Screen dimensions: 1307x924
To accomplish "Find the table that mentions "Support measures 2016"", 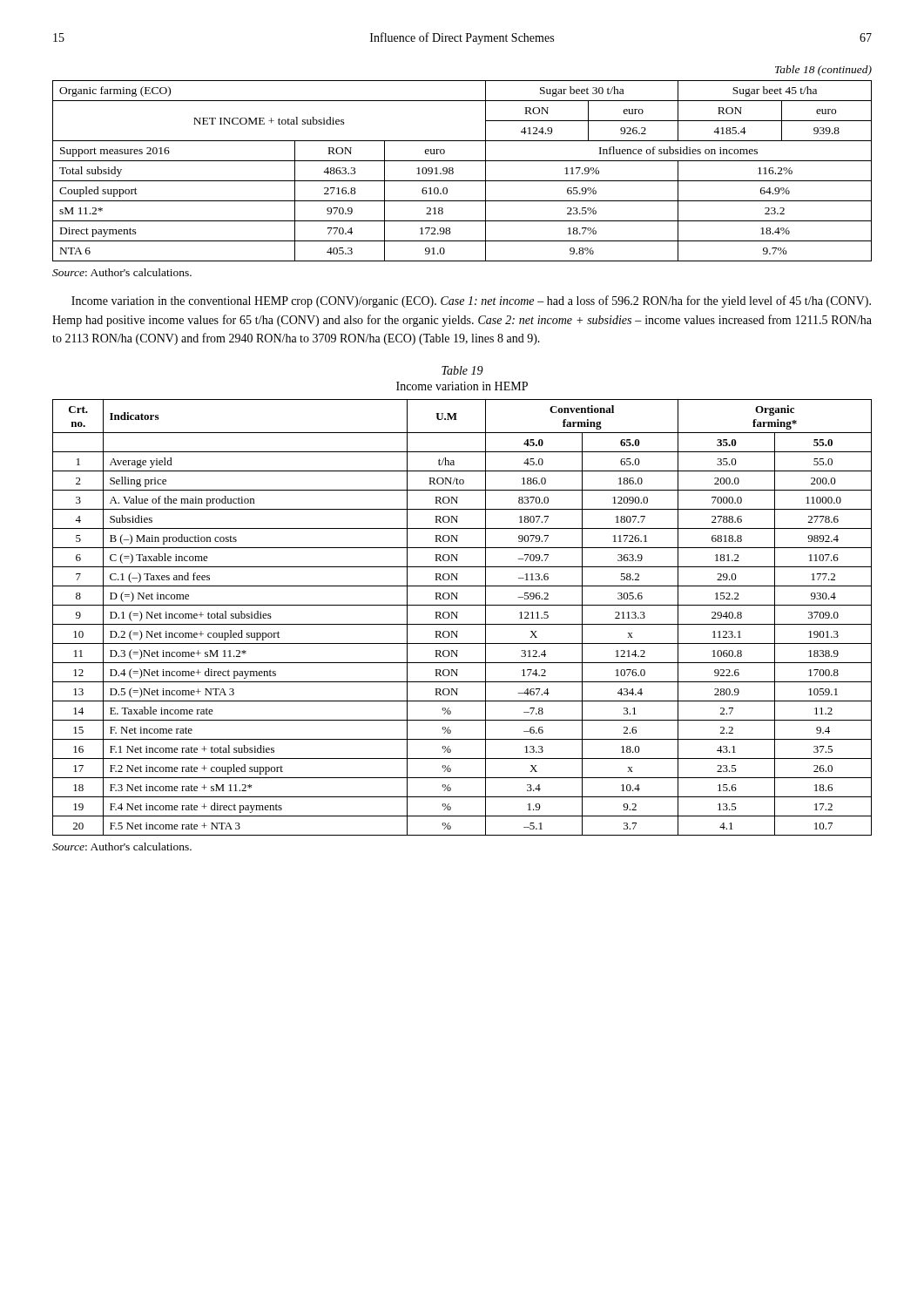I will pyautogui.click(x=462, y=171).
